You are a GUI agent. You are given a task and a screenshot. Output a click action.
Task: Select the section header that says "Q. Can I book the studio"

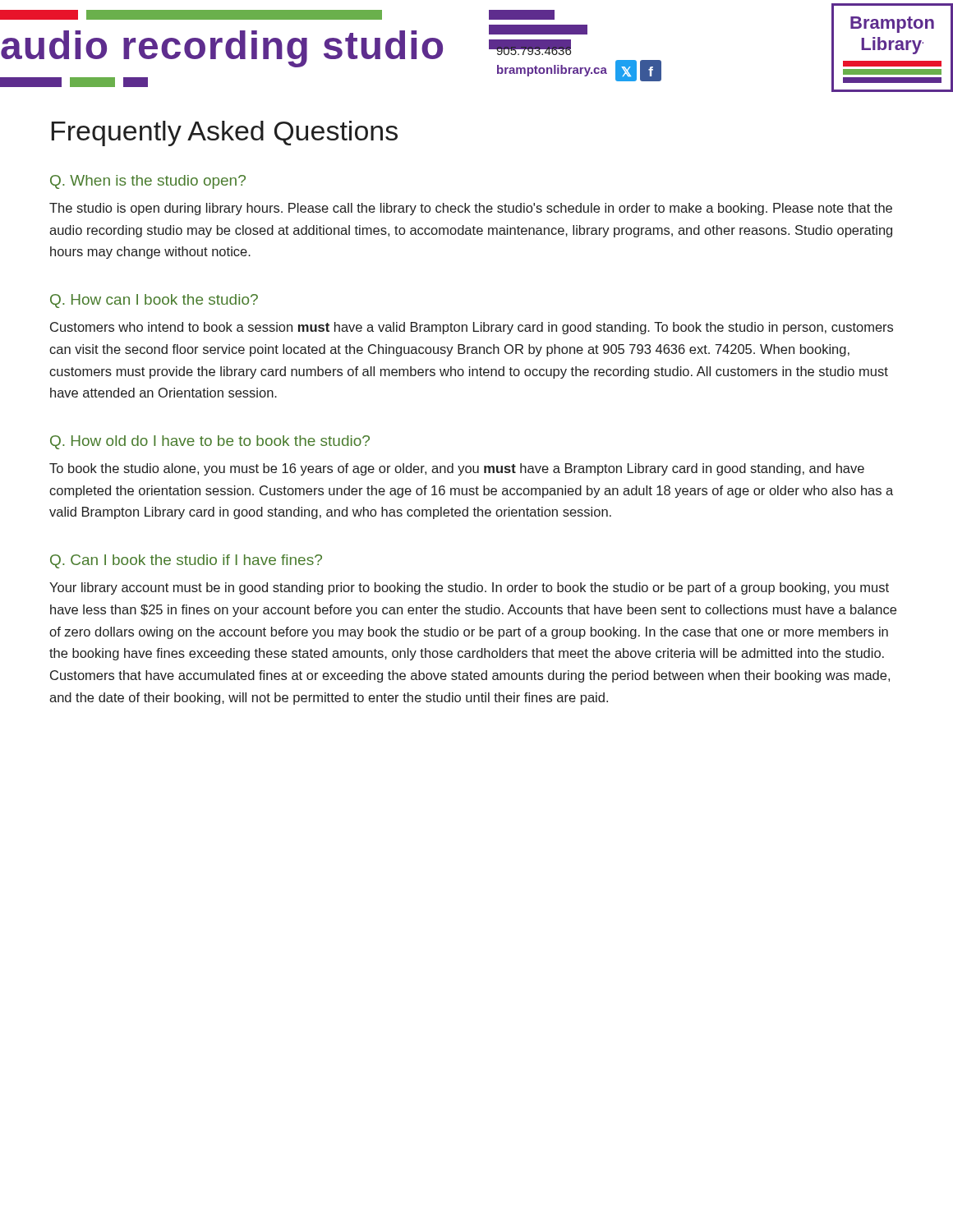click(x=186, y=560)
